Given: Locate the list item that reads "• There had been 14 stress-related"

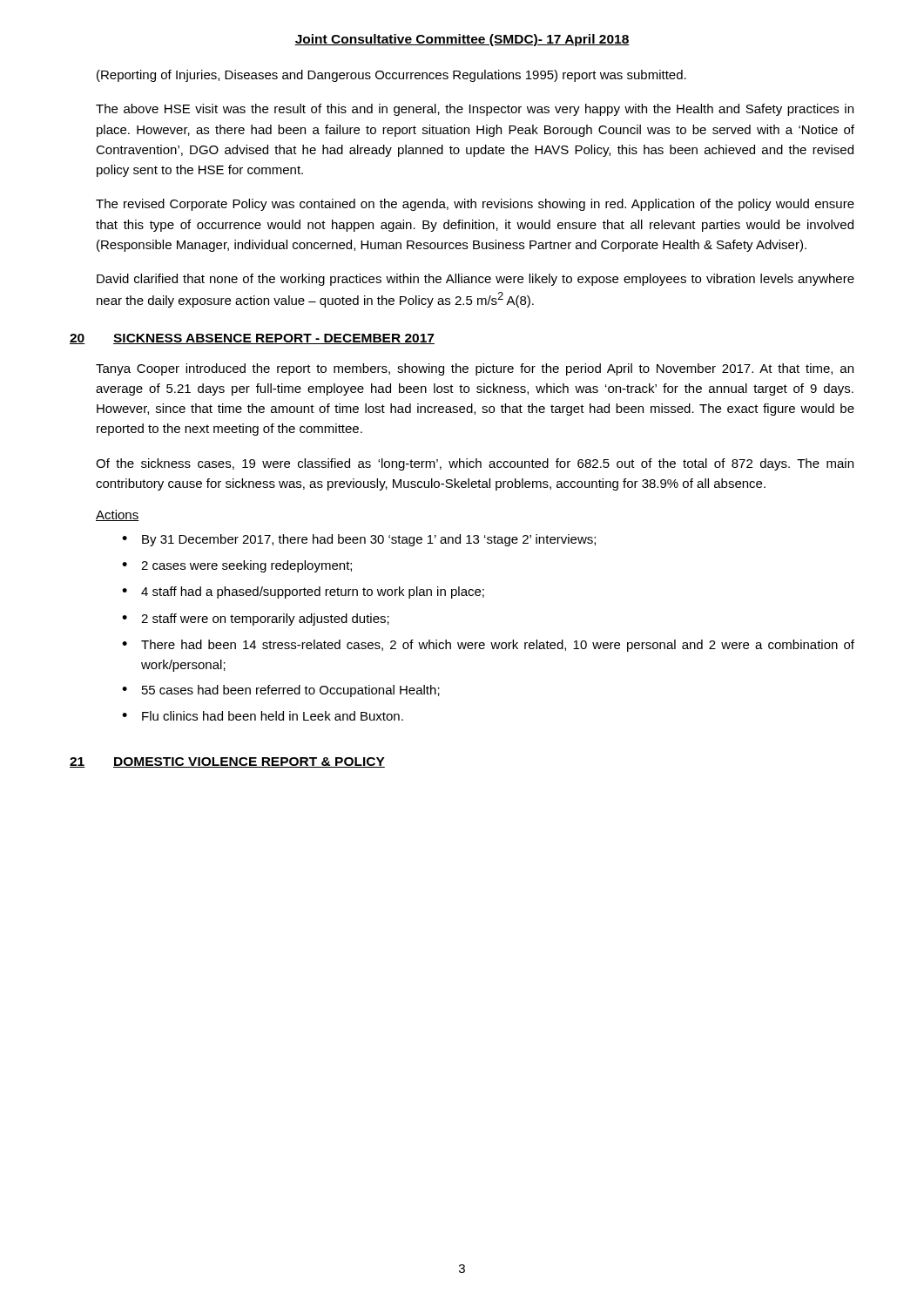Looking at the screenshot, I should coord(488,654).
